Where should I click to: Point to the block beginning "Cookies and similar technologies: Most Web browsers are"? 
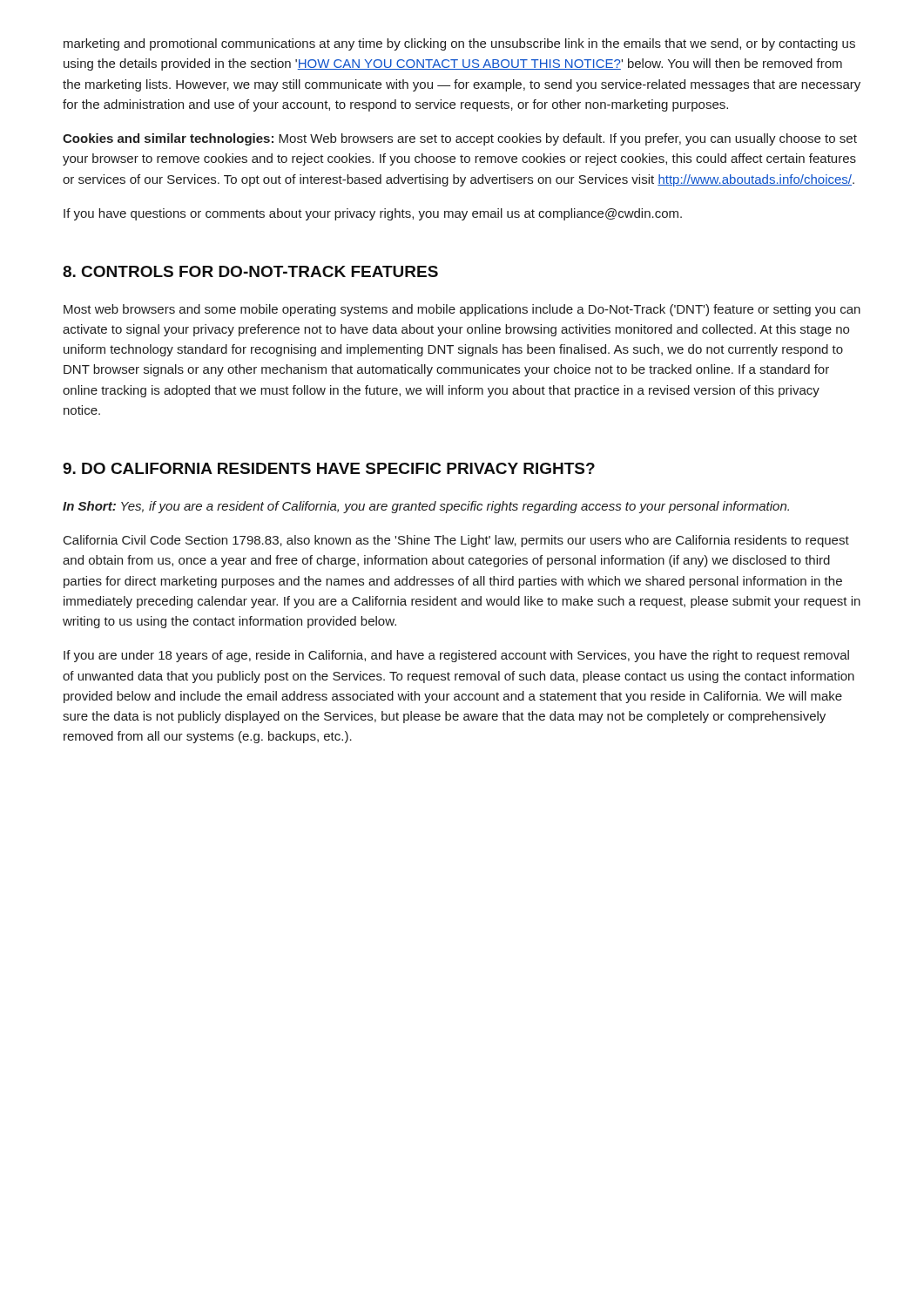pyautogui.click(x=460, y=158)
